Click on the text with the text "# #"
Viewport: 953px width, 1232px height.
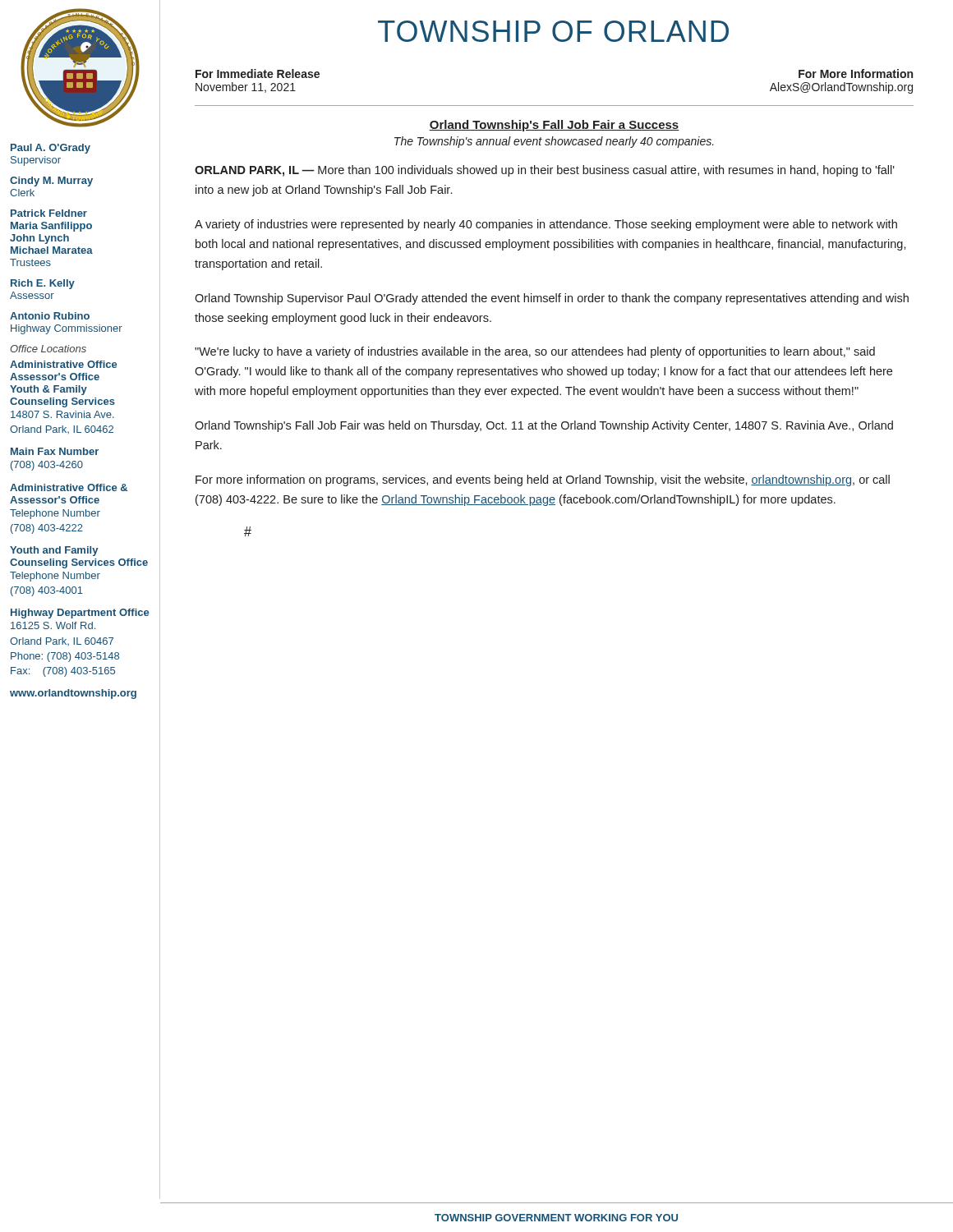[x=248, y=531]
